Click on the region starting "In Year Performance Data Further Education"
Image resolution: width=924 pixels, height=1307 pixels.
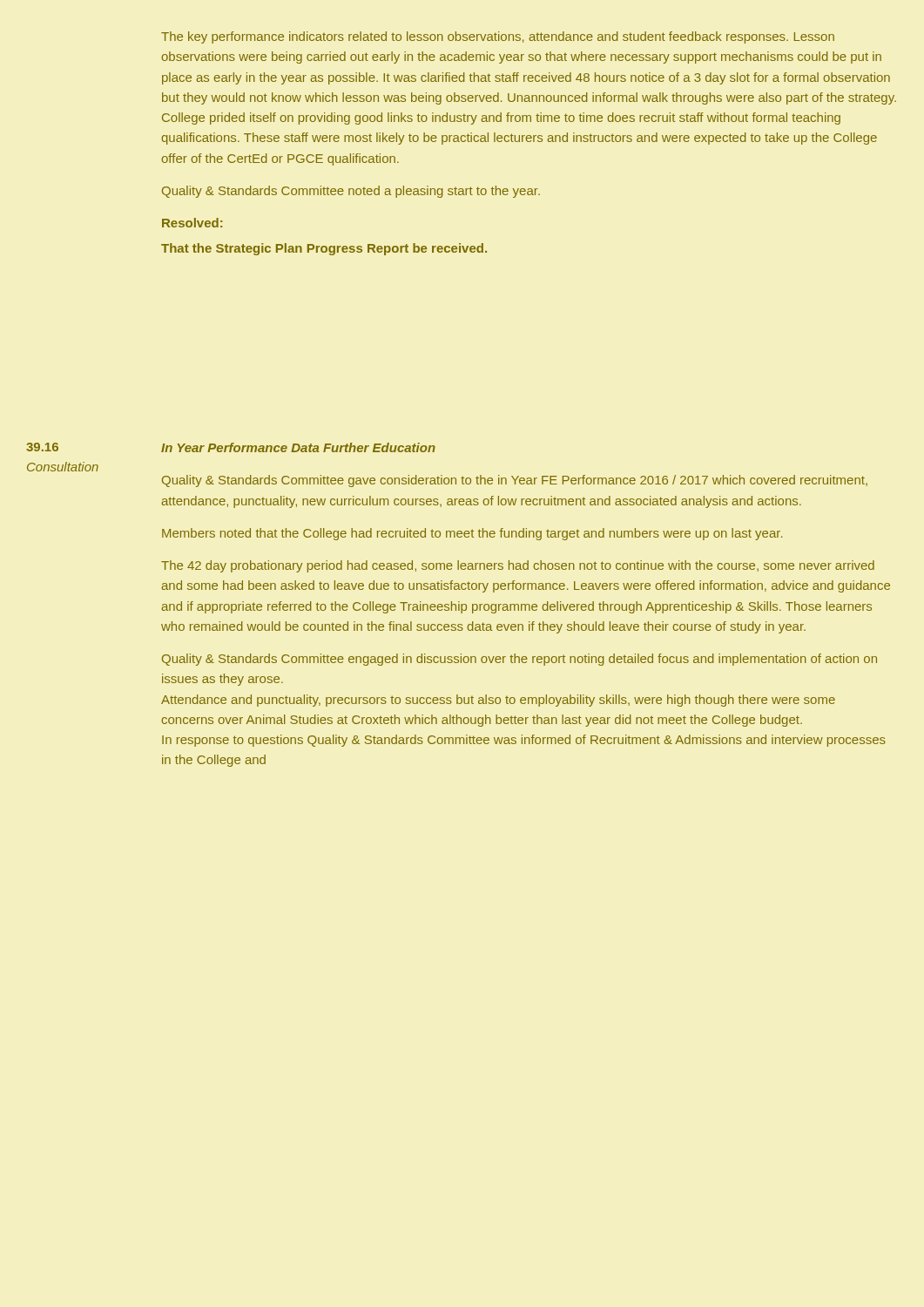(298, 447)
